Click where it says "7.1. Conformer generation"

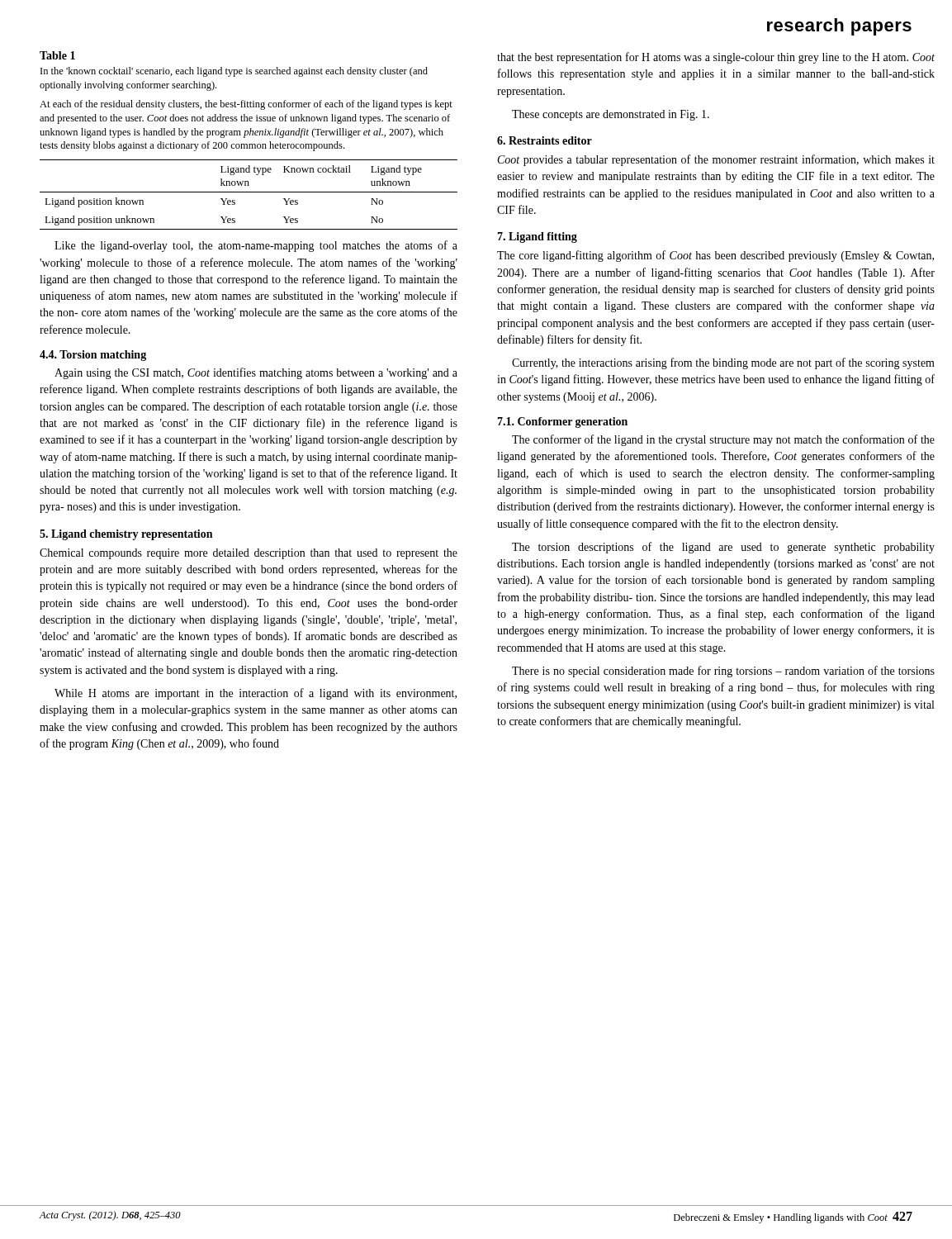point(562,422)
